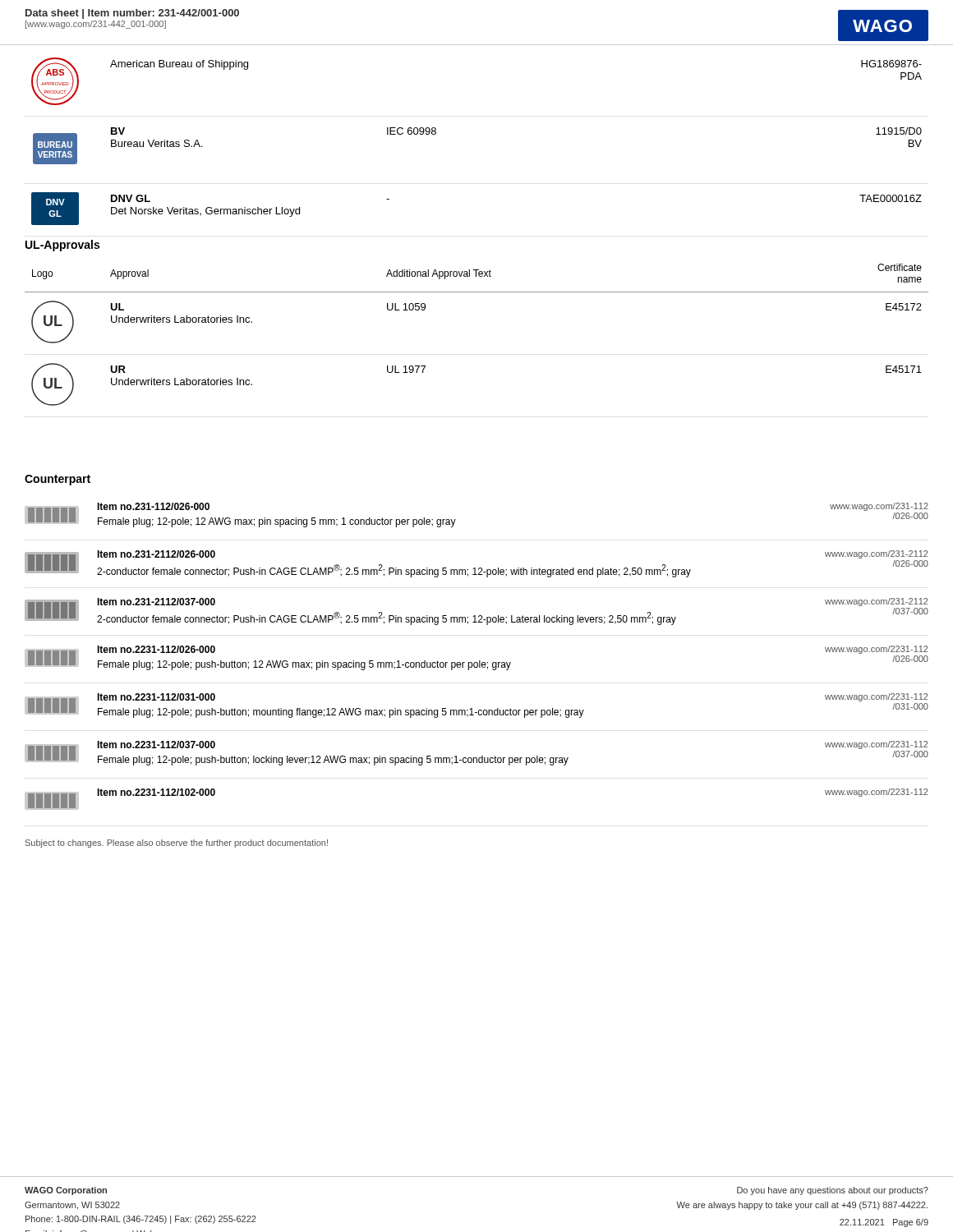The image size is (953, 1232).
Task: Navigate to the element starting "Item no.2231-112/031-000 Female plug; 12-pole; push-button; mounting flange;12"
Action: [476, 707]
